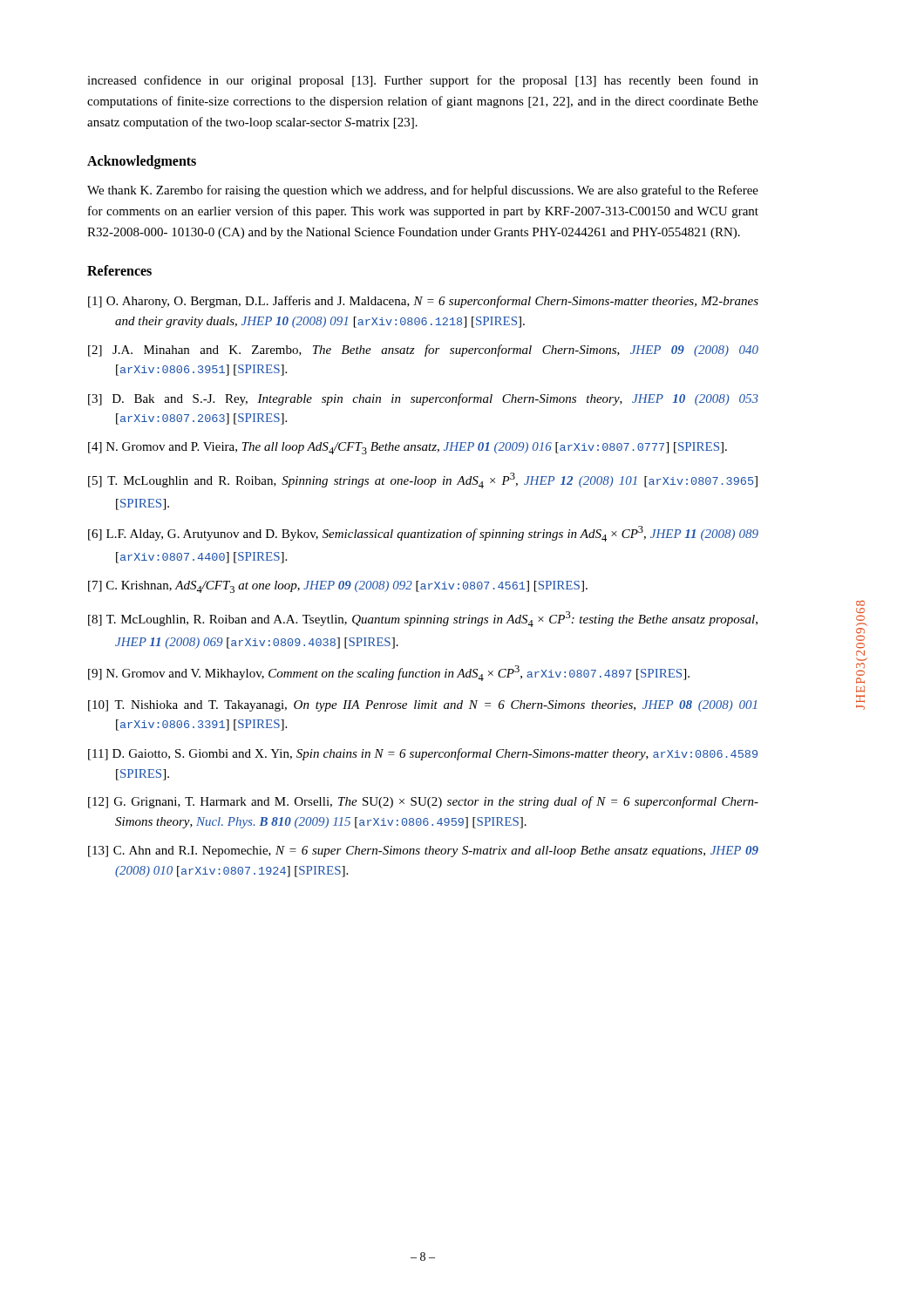Find the element starting "[6] L.F. Alday, G."
Viewport: 924px width, 1308px height.
tap(423, 544)
